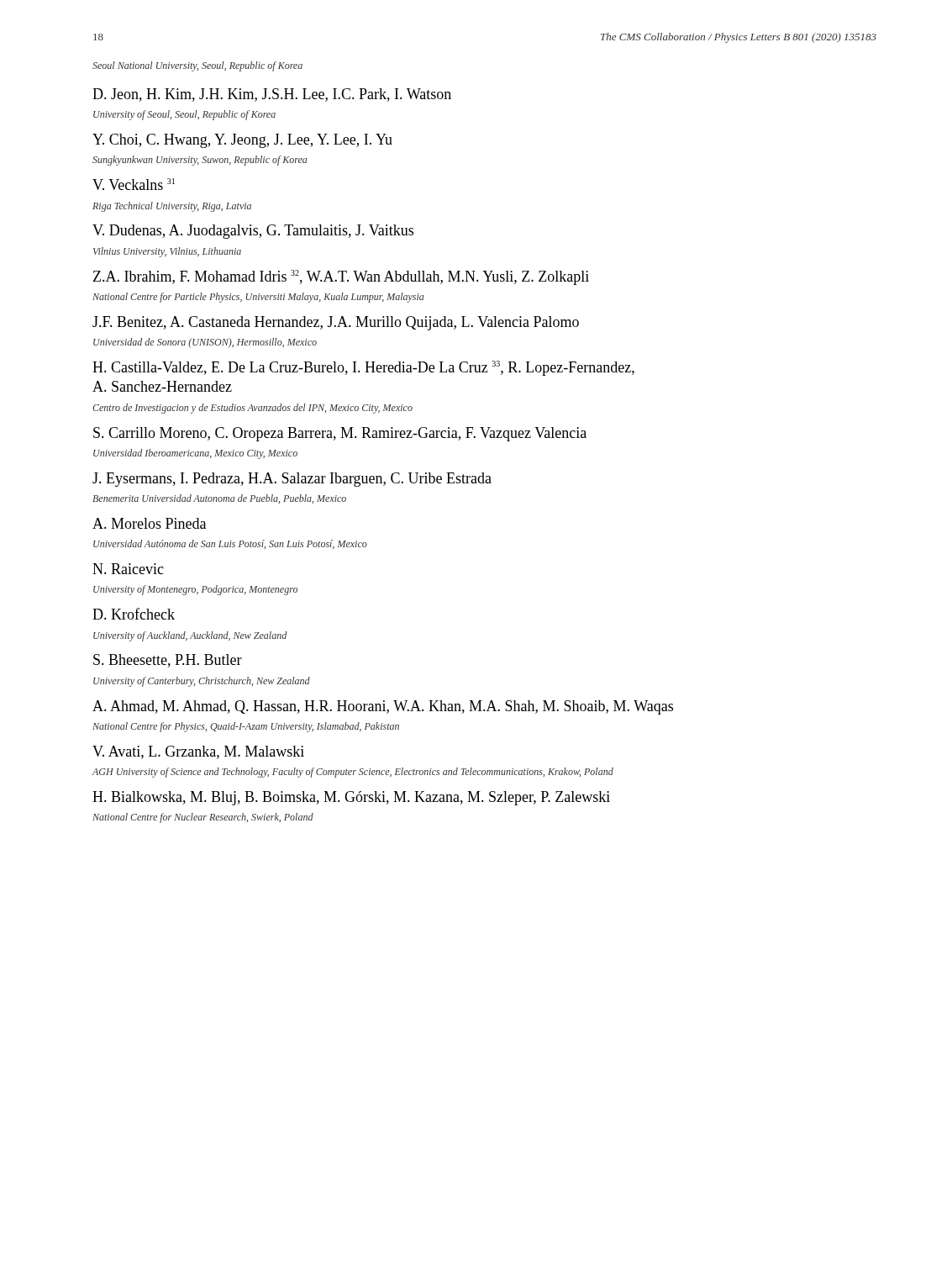Select the region starting "Z.A. Ibrahim, F."

click(341, 276)
